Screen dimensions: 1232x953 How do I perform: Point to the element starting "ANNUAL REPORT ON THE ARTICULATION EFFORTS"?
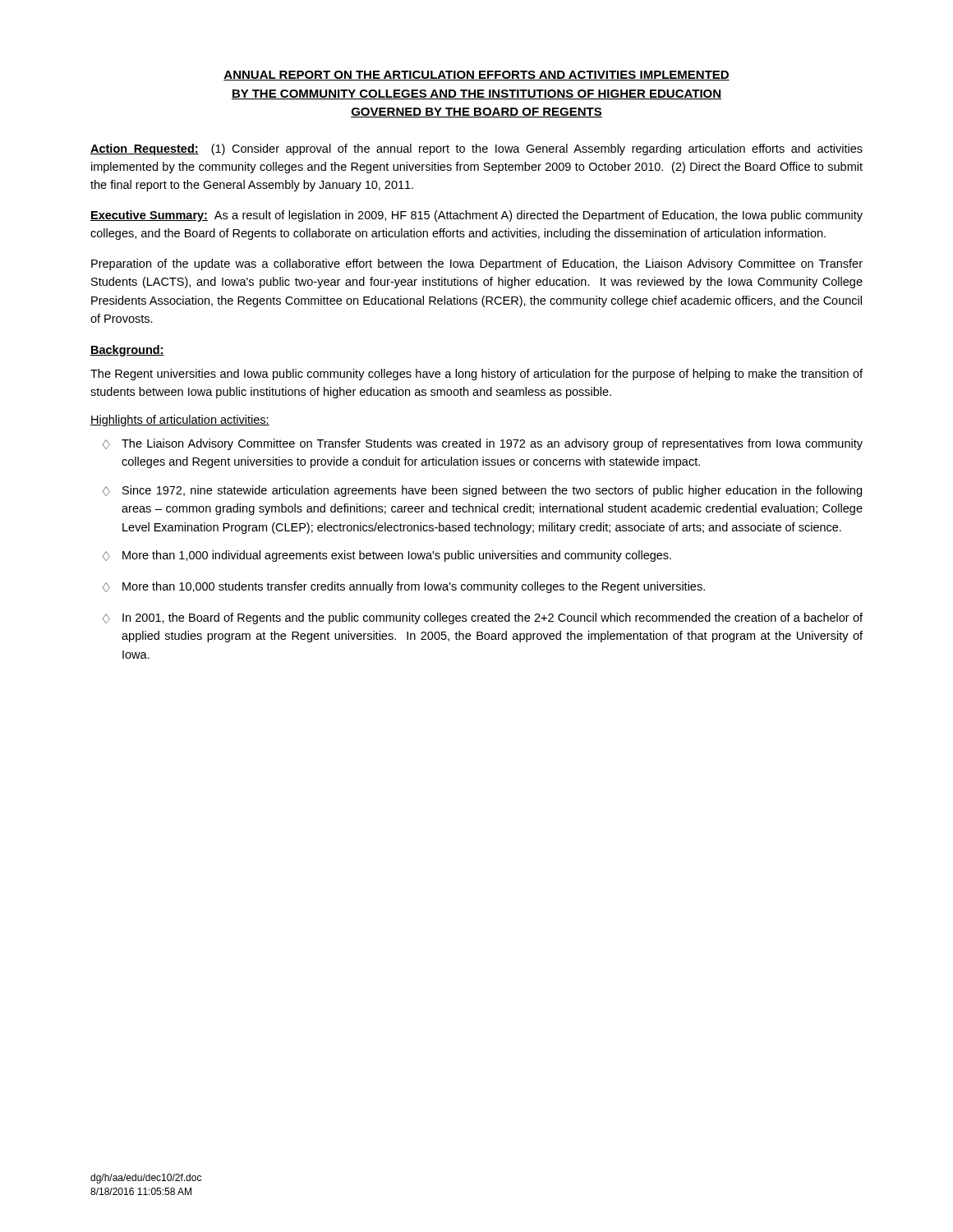476,93
